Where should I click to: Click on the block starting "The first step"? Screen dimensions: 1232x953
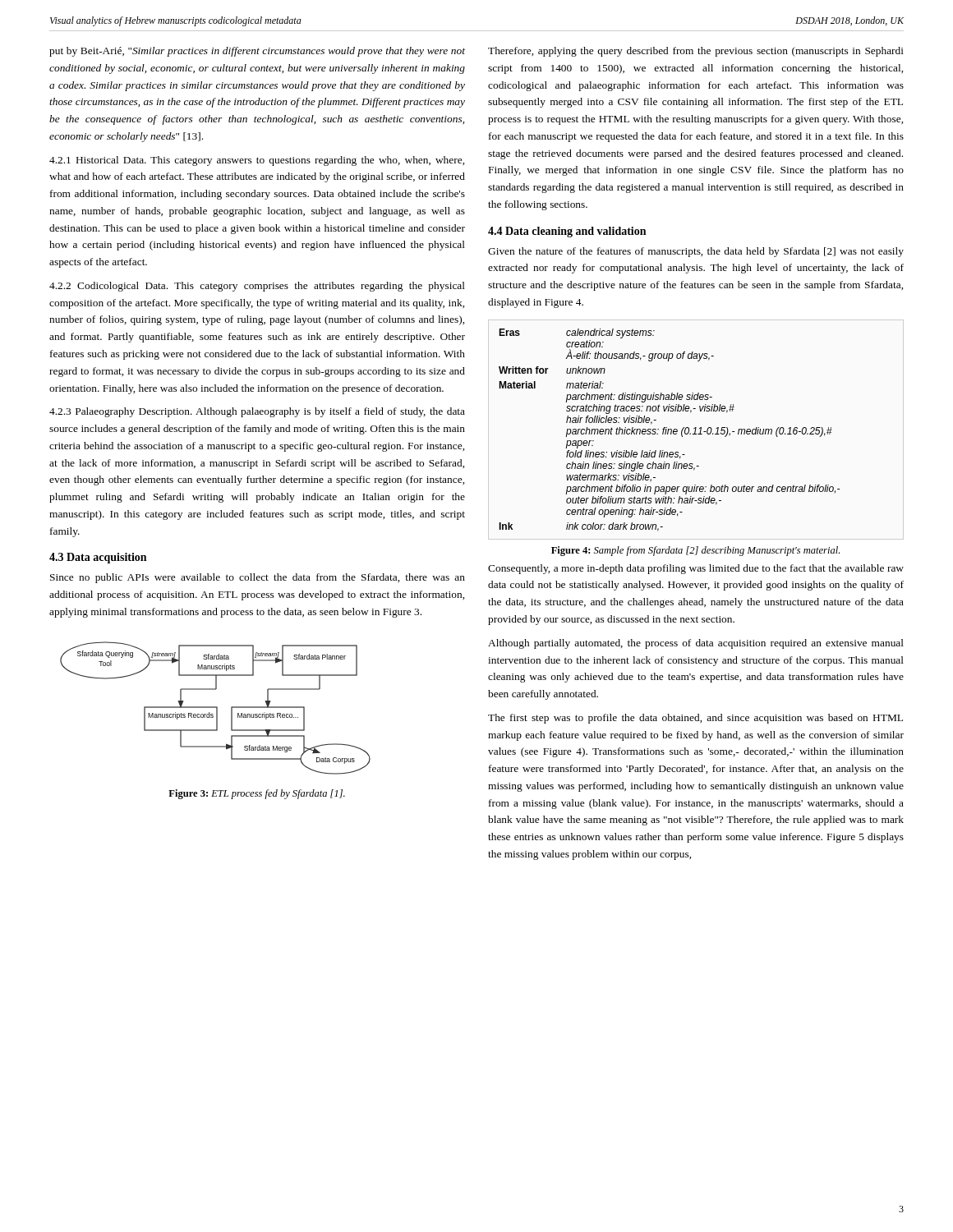click(x=696, y=786)
